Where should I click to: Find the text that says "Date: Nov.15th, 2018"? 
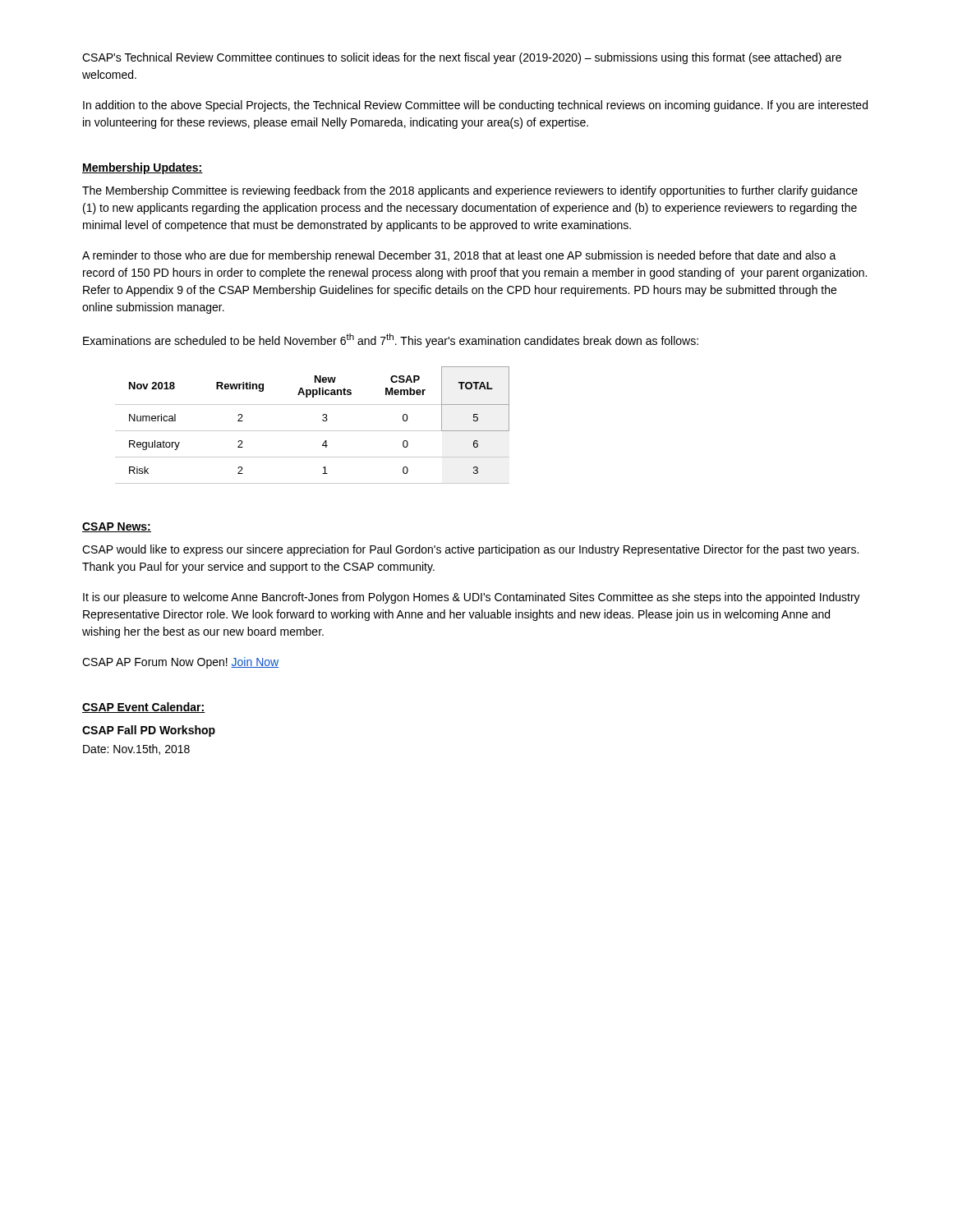tap(136, 749)
